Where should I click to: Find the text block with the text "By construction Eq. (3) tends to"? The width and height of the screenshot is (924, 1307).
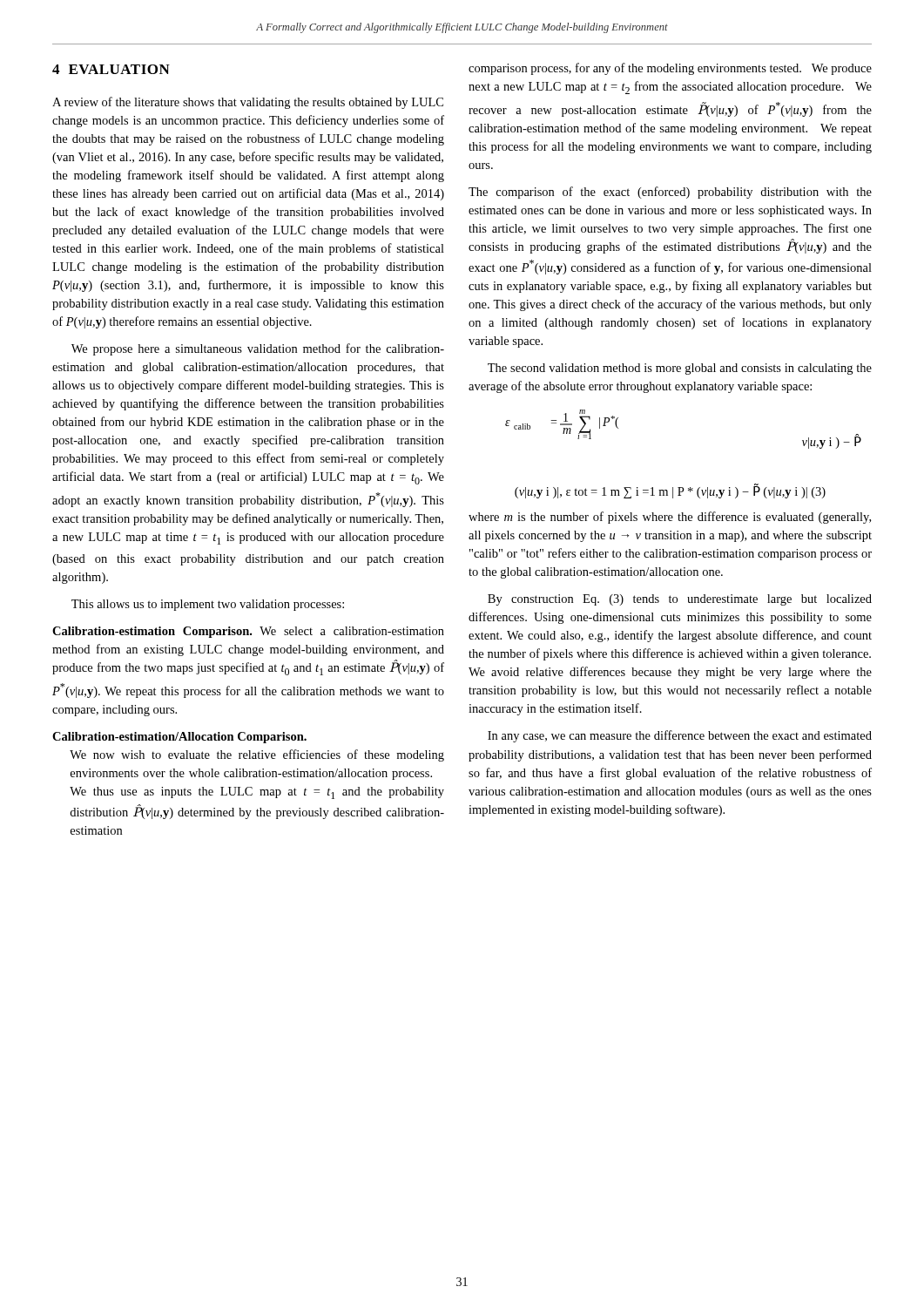pos(670,654)
